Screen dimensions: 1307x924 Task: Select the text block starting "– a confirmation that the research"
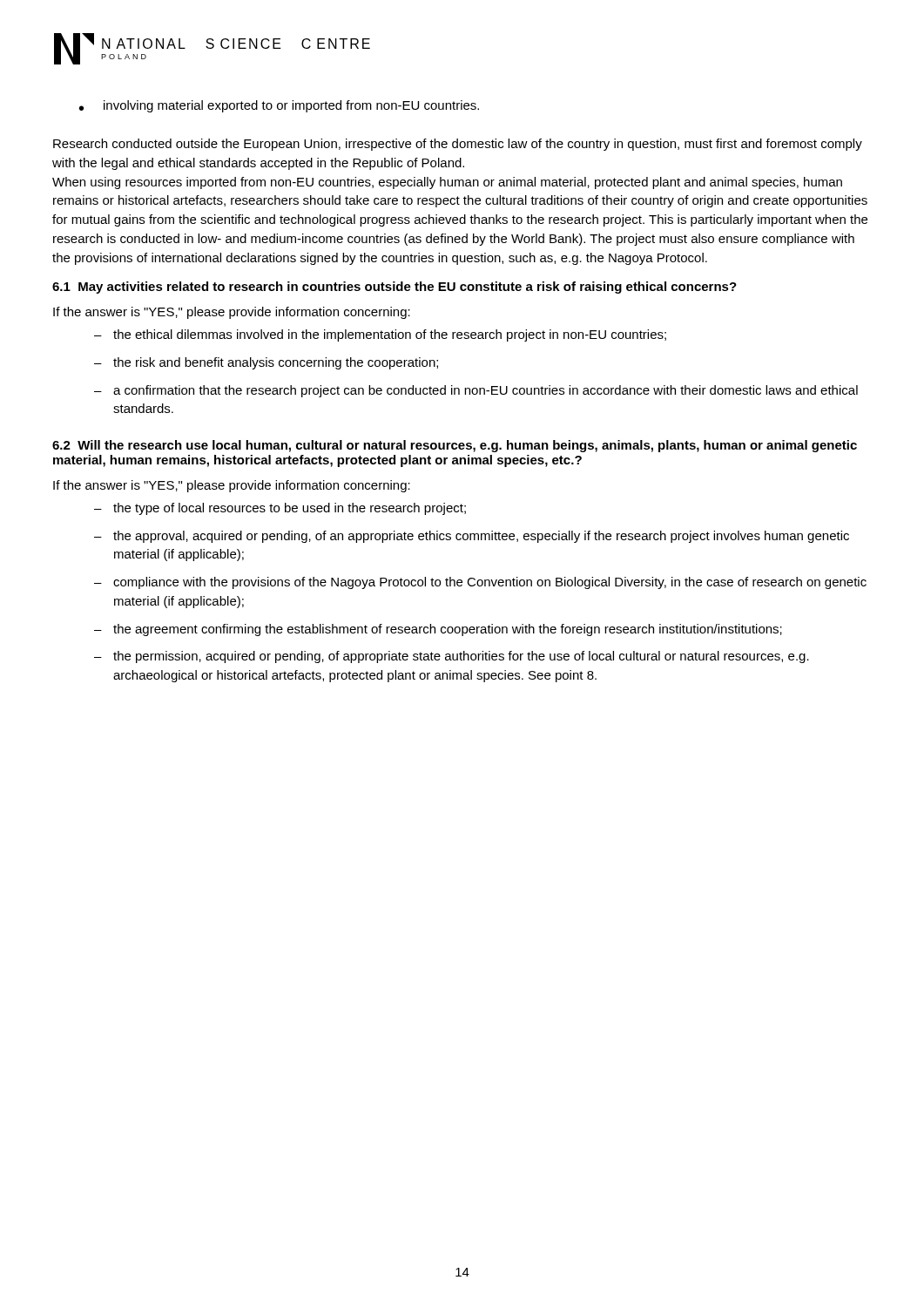pos(483,399)
